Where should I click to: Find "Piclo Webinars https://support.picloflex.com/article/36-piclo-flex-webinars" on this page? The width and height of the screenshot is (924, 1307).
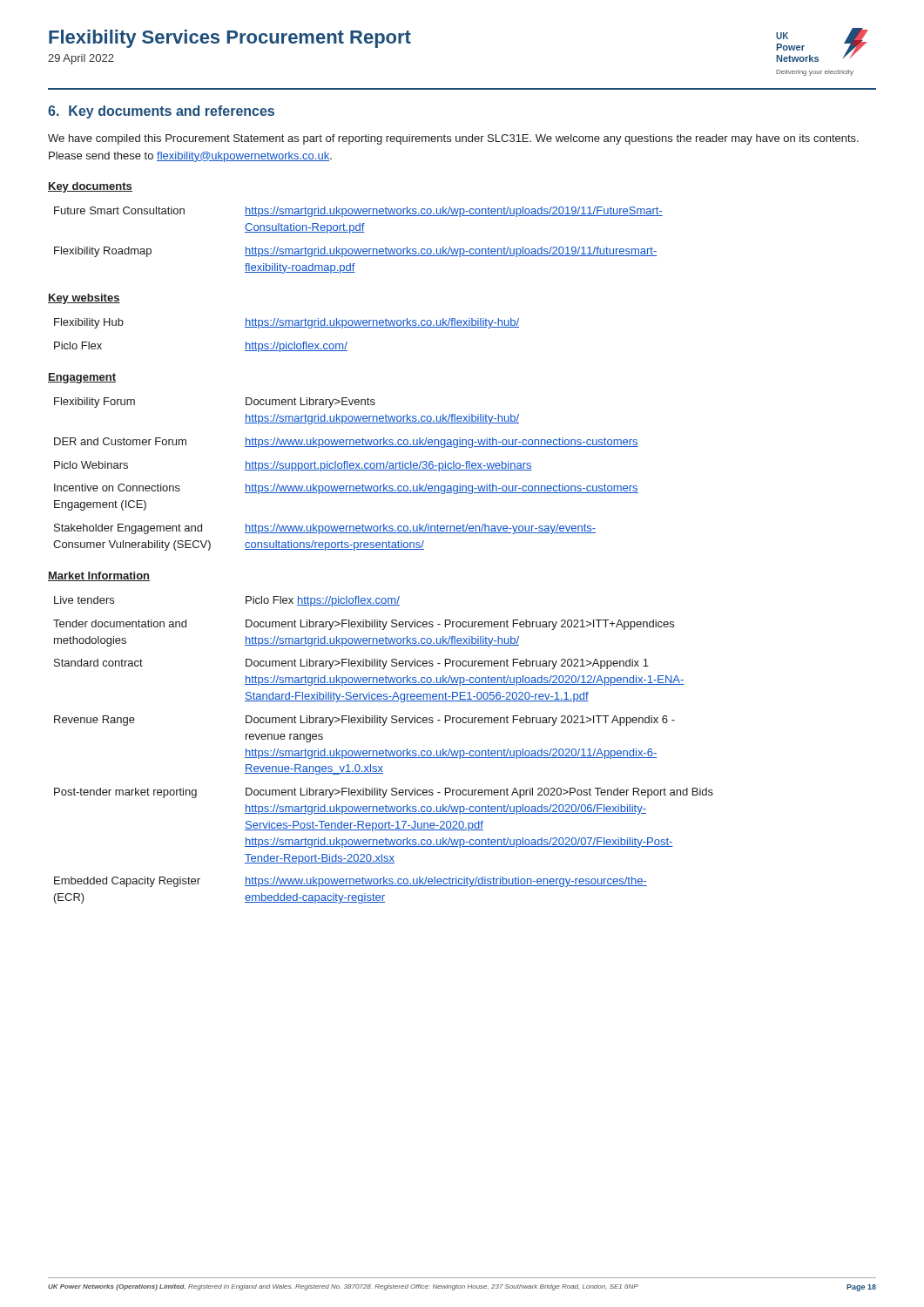coord(462,465)
